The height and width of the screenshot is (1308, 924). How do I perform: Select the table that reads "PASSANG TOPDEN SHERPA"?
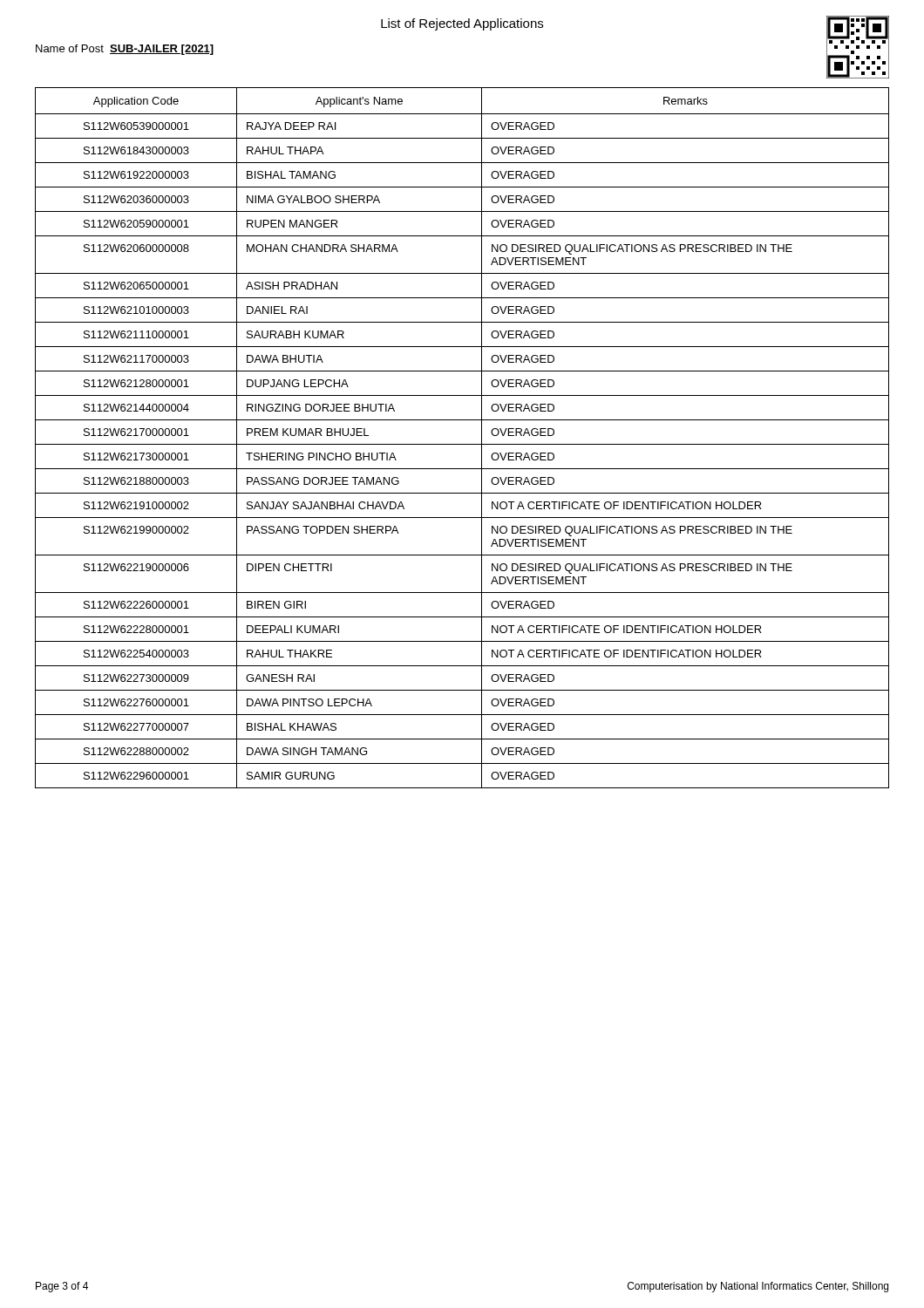click(462, 438)
